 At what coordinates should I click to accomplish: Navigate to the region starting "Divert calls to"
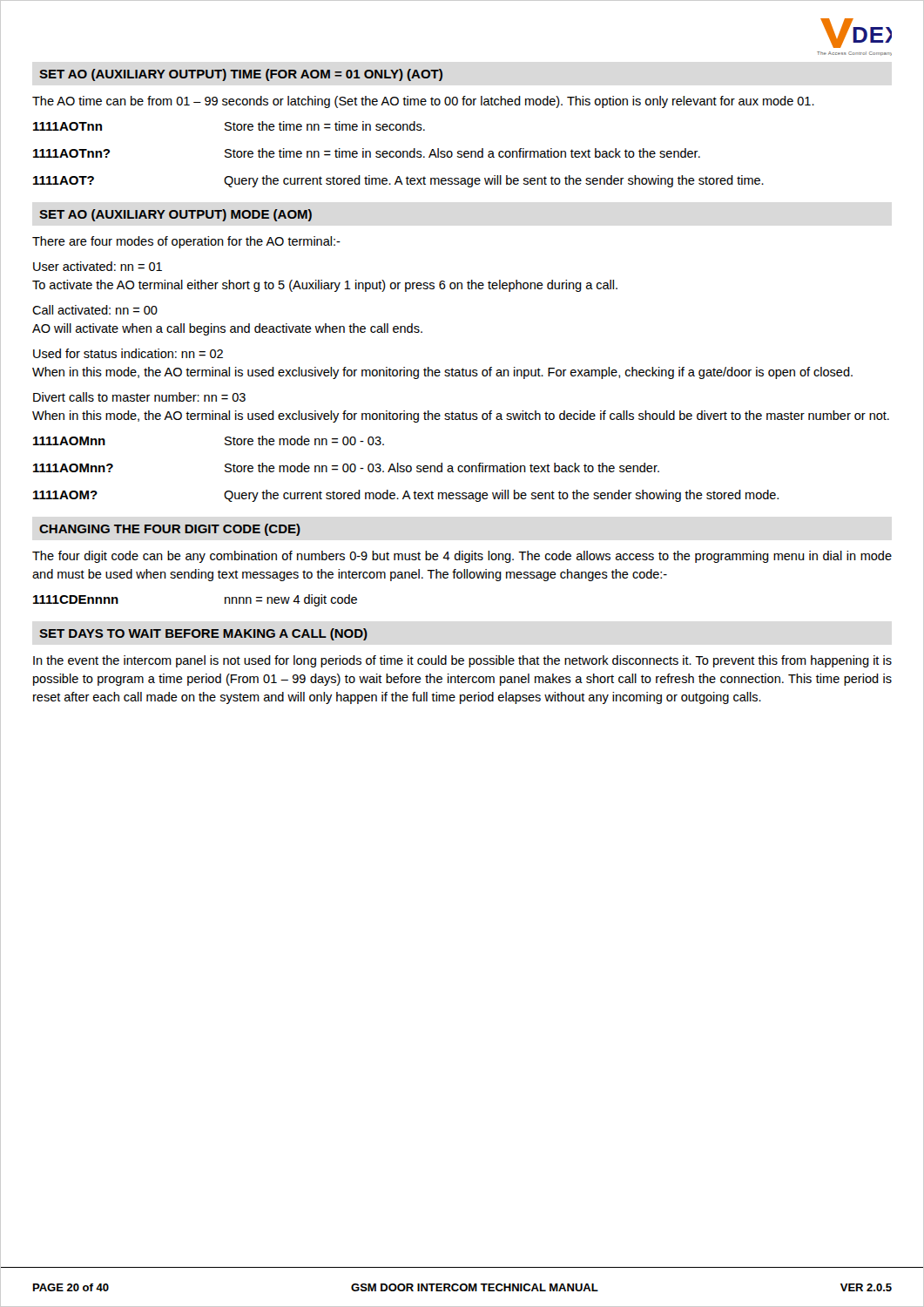[x=461, y=407]
